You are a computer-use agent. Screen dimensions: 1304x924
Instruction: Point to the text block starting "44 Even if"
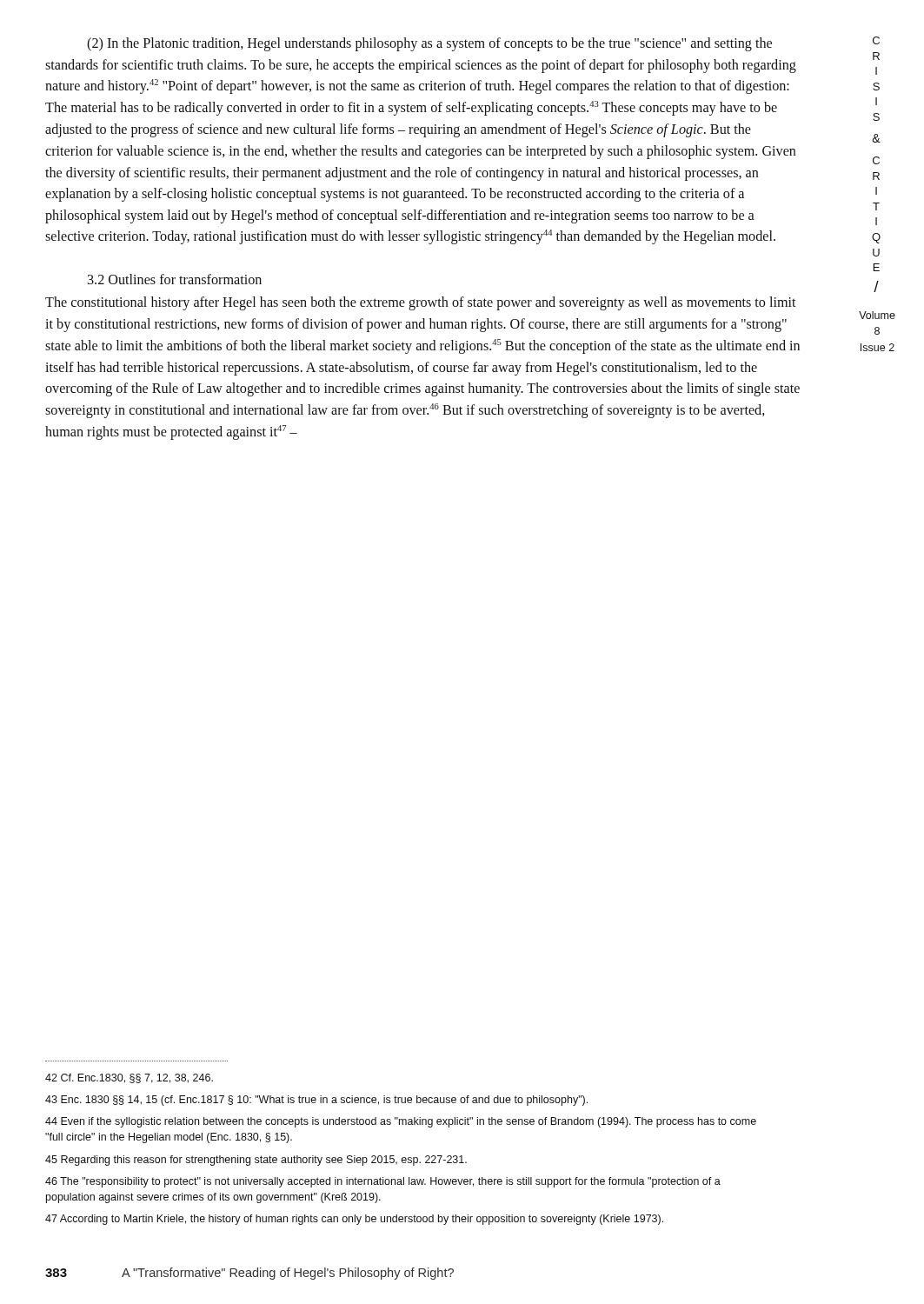pyautogui.click(x=401, y=1130)
